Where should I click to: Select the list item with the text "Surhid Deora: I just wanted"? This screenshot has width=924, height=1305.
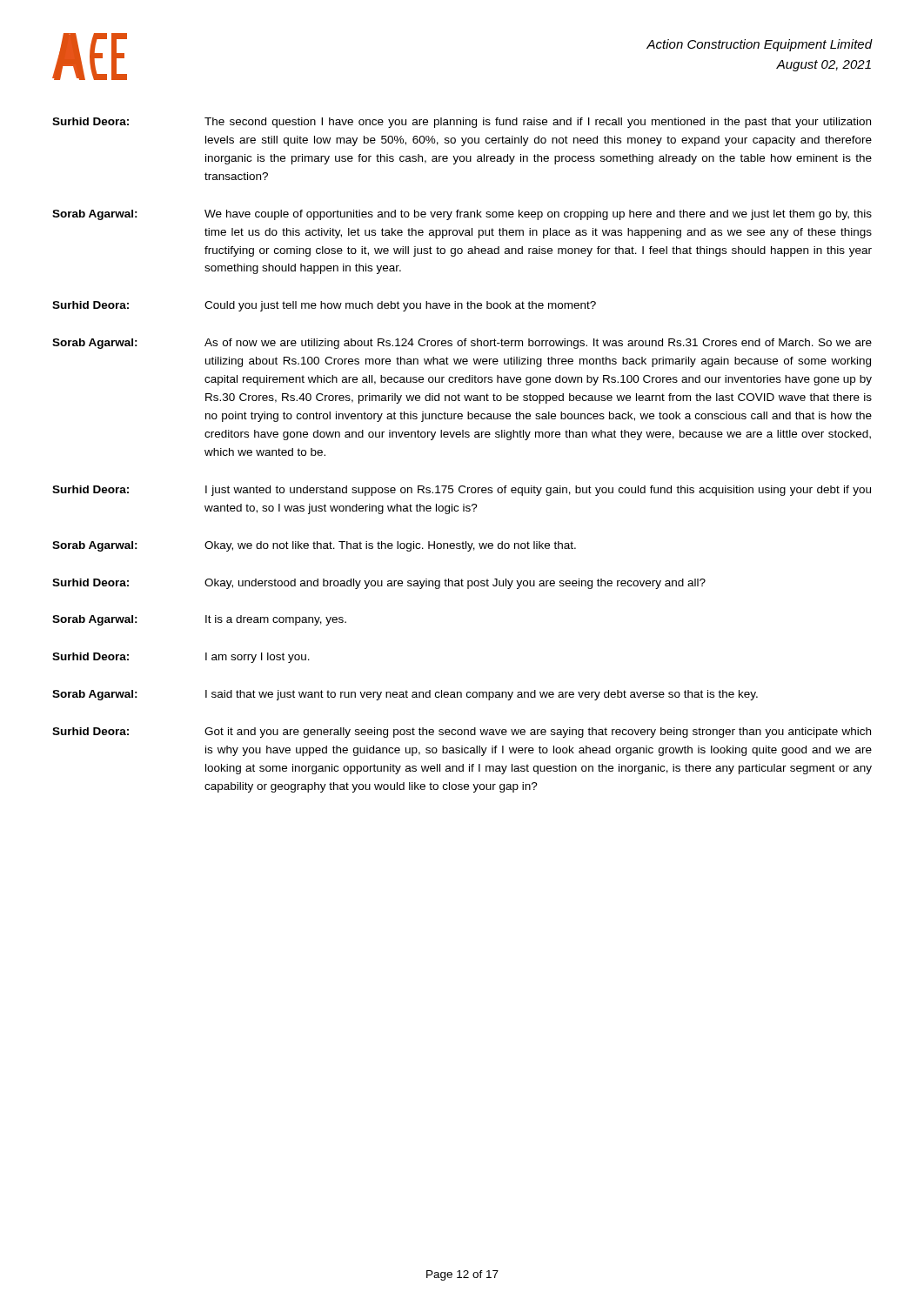coord(462,499)
